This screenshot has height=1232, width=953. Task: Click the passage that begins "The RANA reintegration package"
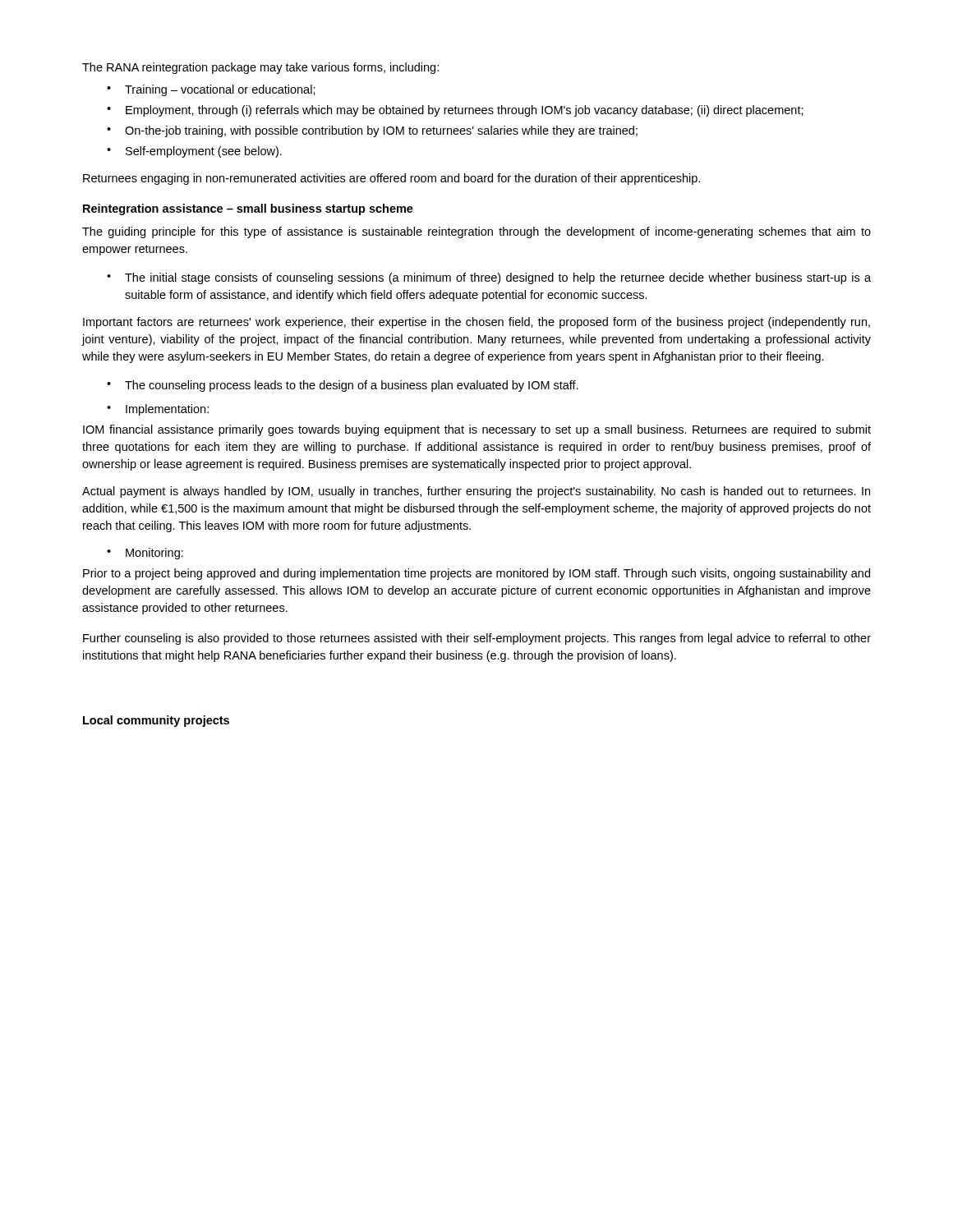(261, 67)
